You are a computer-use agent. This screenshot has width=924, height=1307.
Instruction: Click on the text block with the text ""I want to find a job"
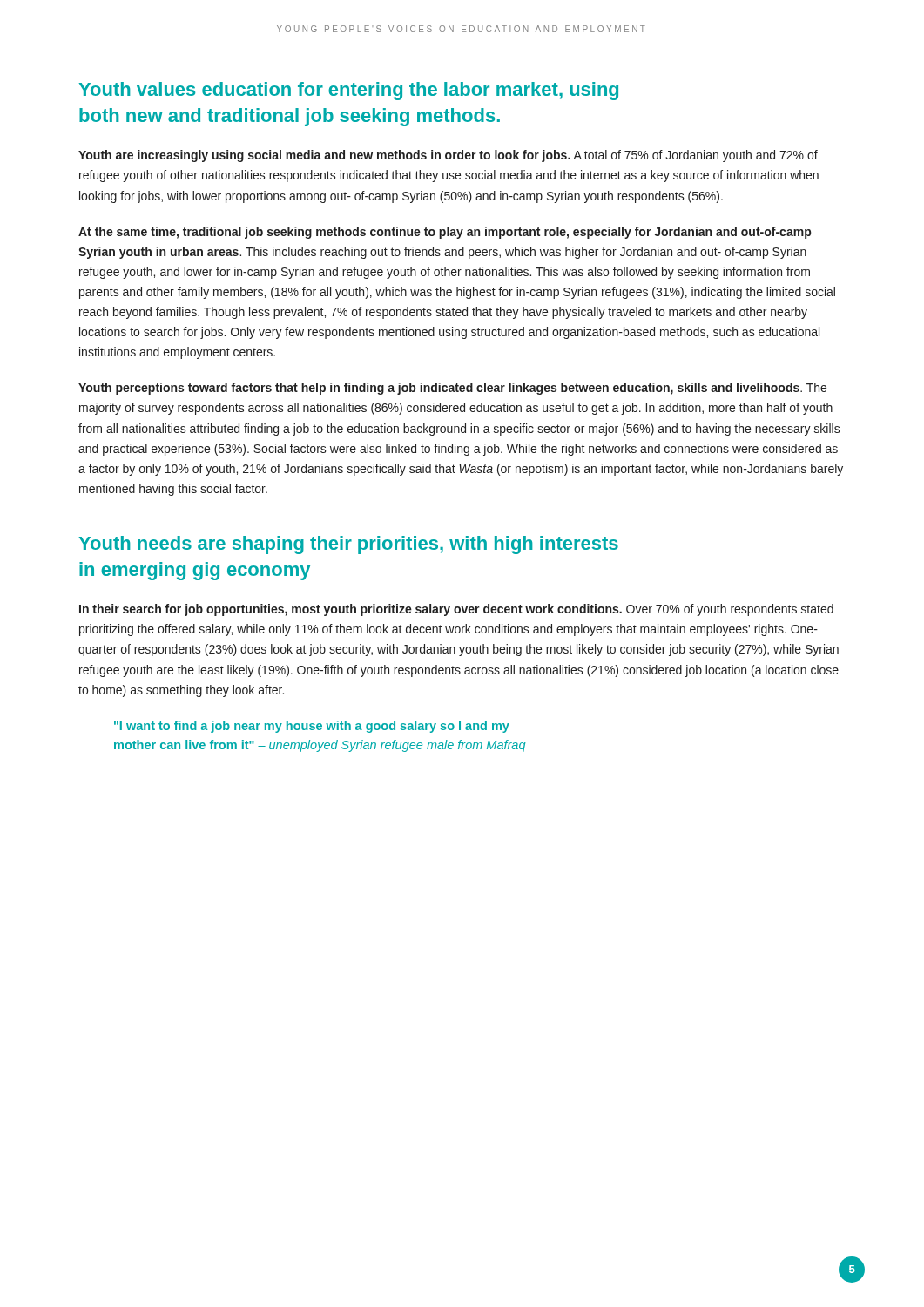(x=319, y=735)
